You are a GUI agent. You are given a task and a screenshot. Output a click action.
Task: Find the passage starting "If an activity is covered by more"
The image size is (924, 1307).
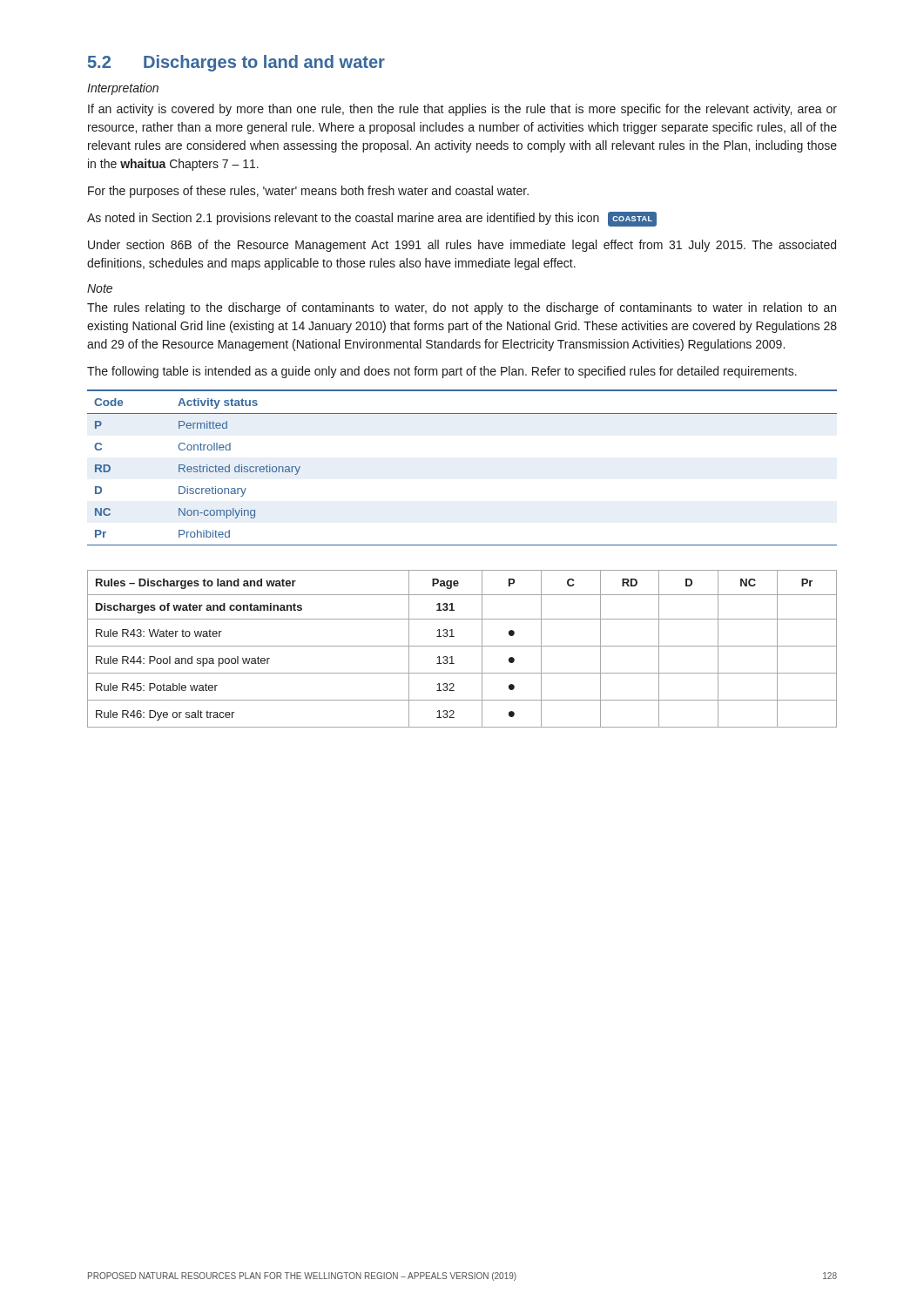click(x=462, y=136)
